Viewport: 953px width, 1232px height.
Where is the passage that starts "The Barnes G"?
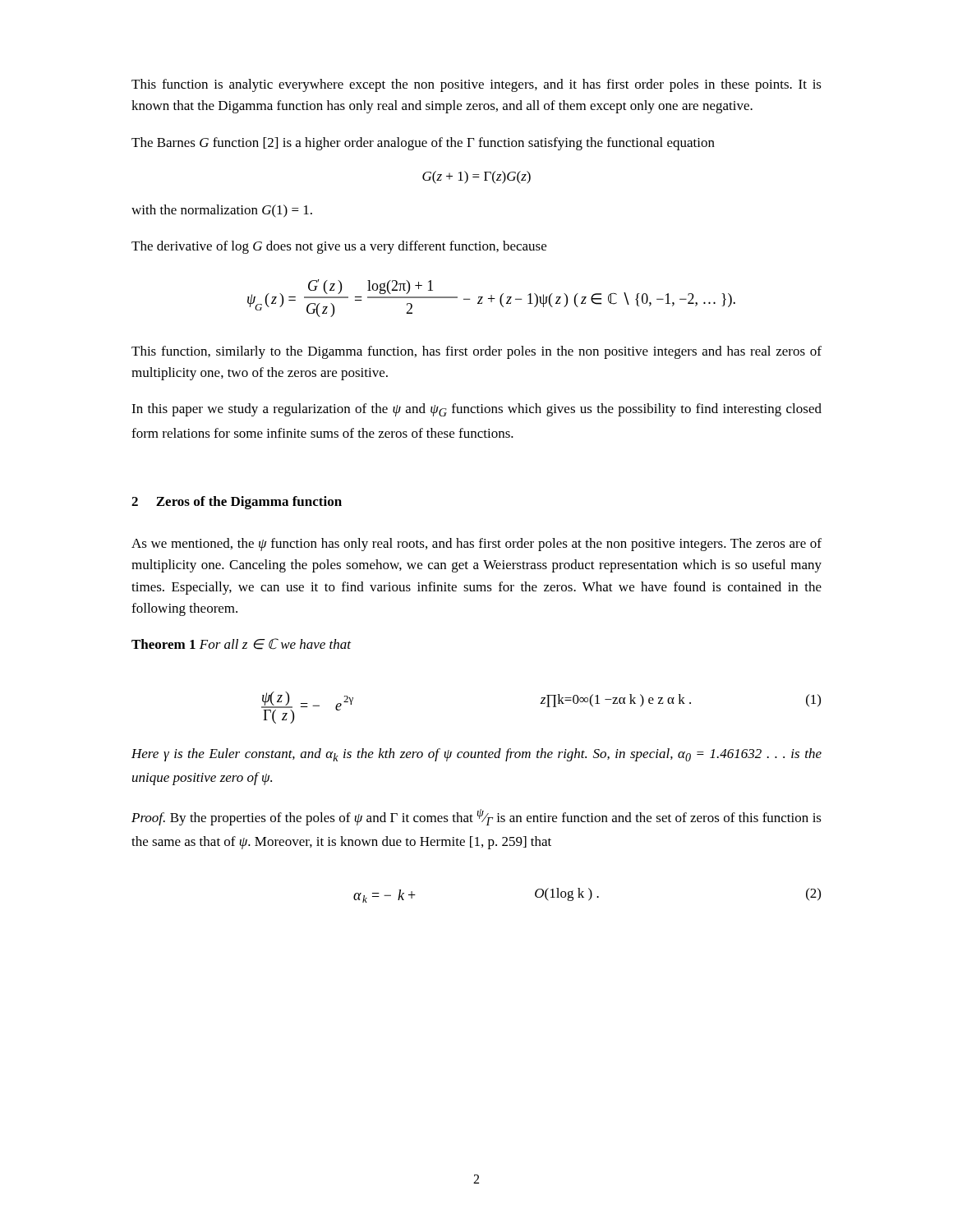[423, 142]
